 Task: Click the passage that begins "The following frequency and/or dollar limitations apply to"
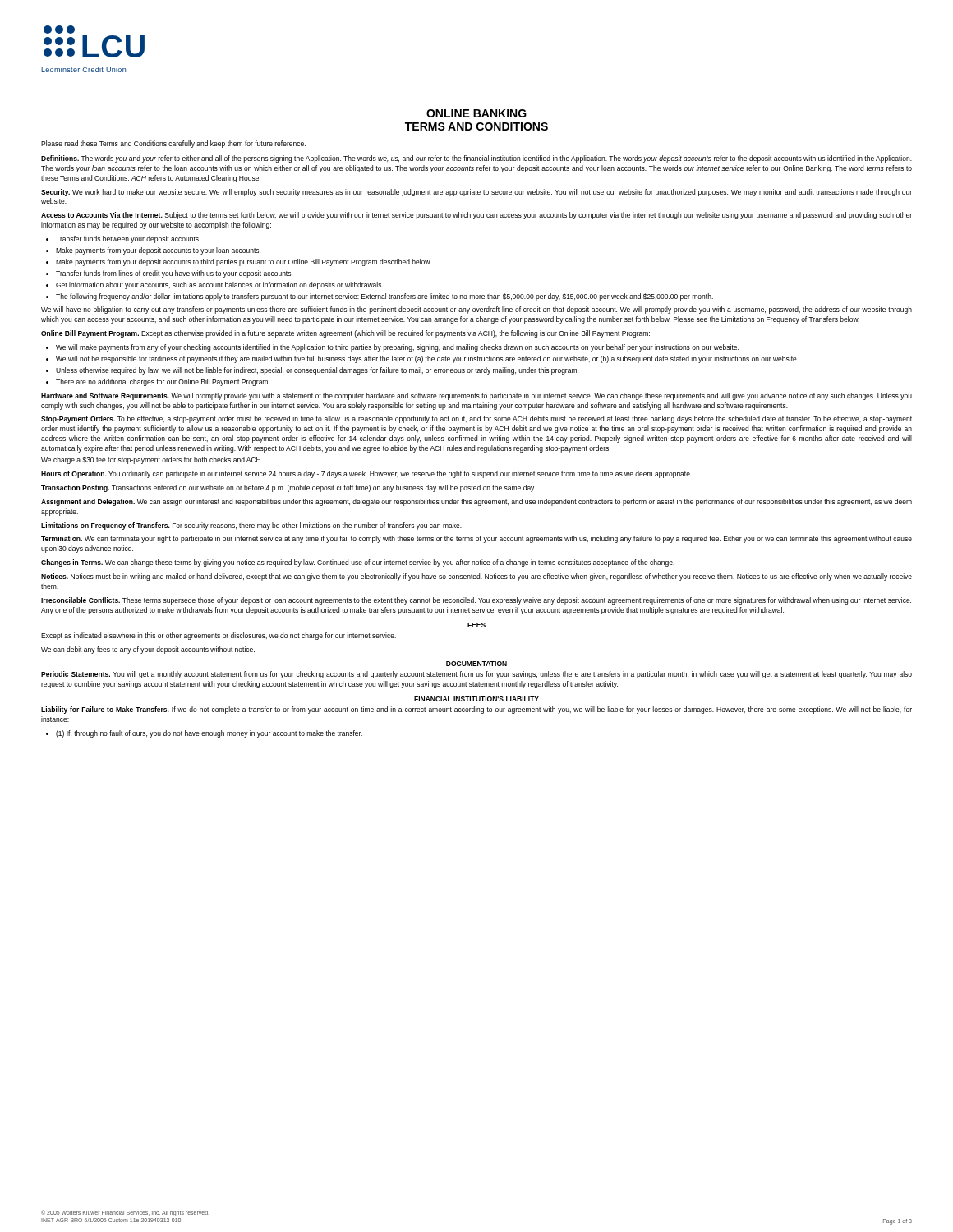(385, 296)
